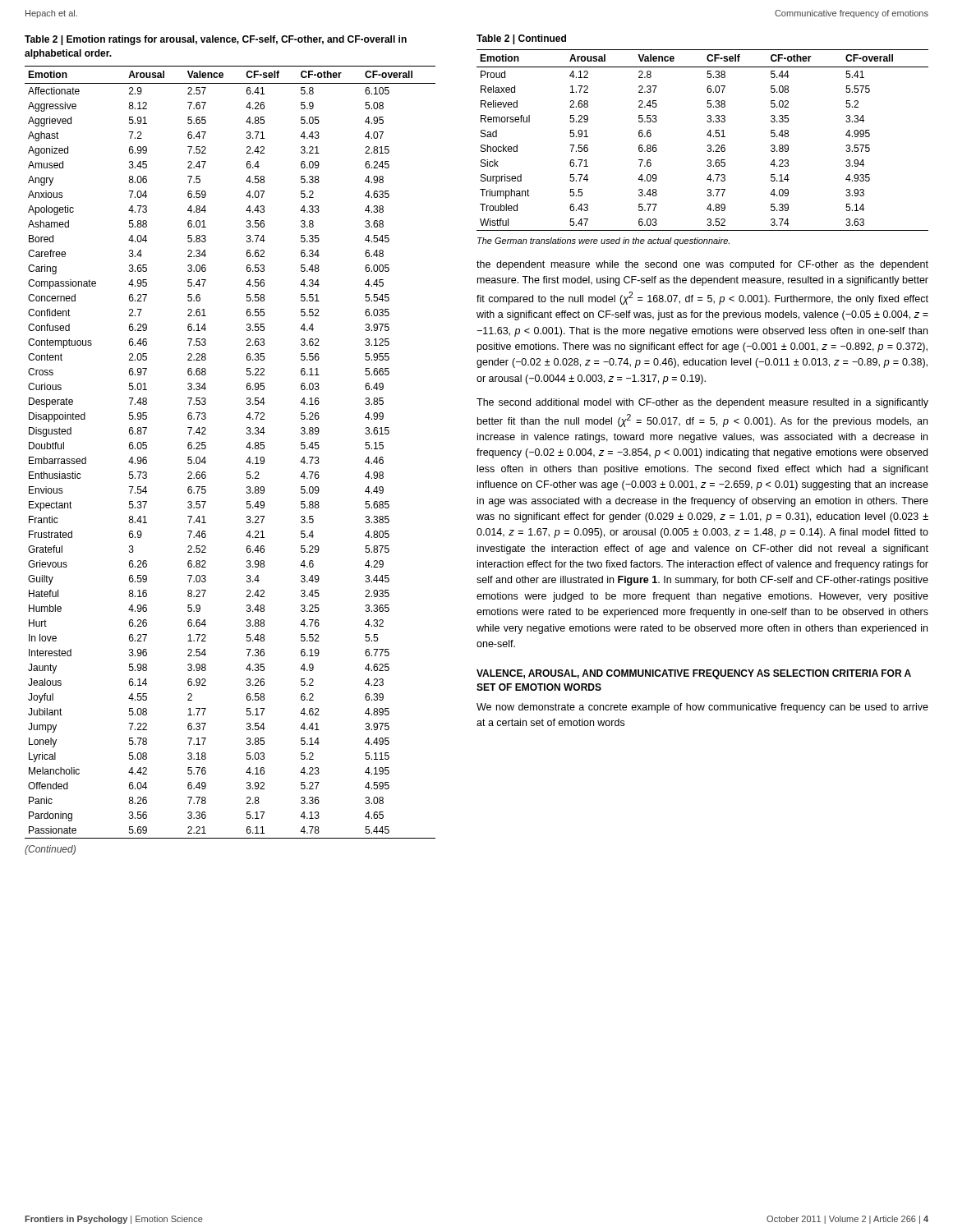The height and width of the screenshot is (1232, 953).
Task: Click on the table containing "In love"
Action: pos(230,452)
